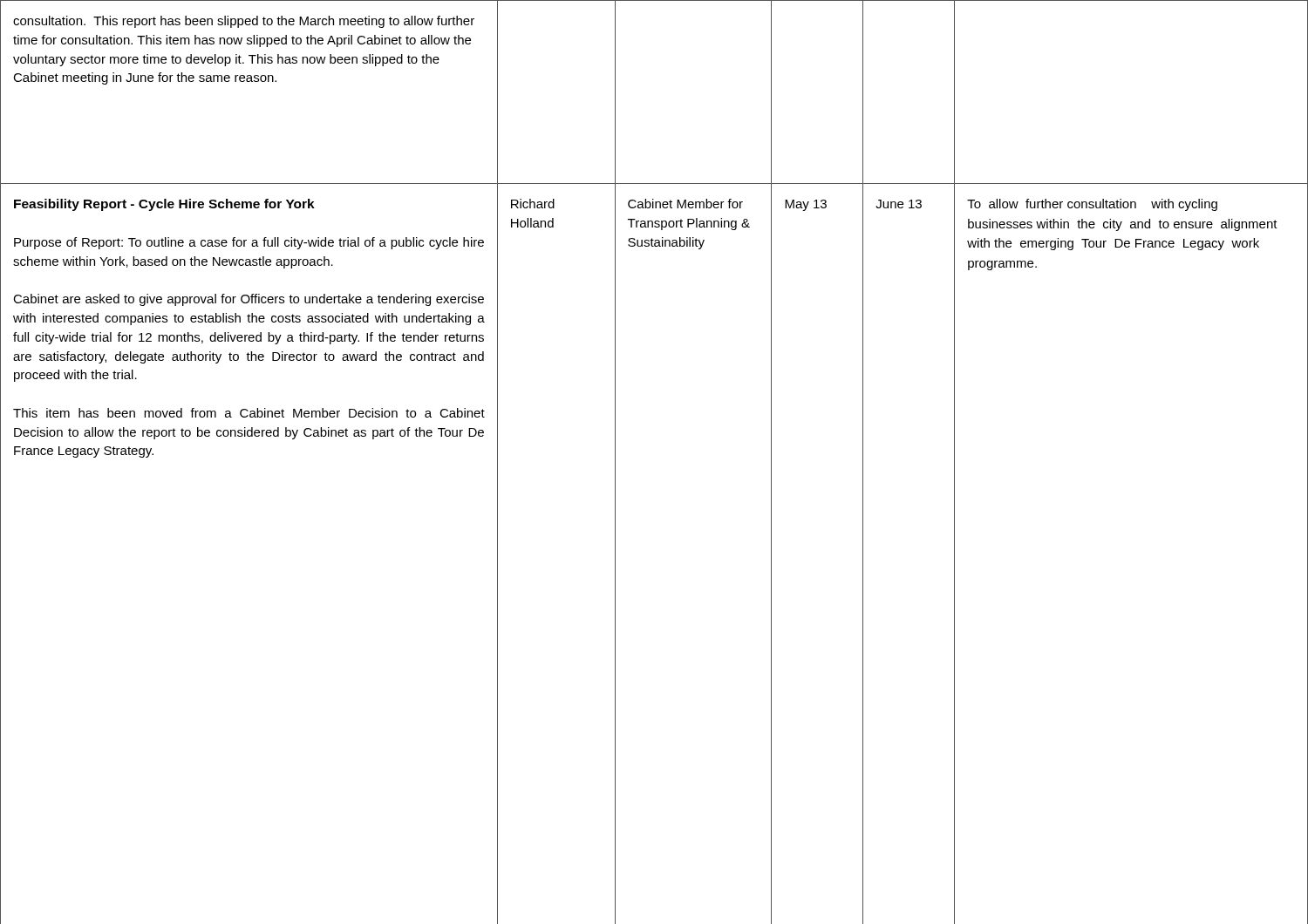Screen dimensions: 924x1308
Task: Locate a table
Action: (x=654, y=462)
